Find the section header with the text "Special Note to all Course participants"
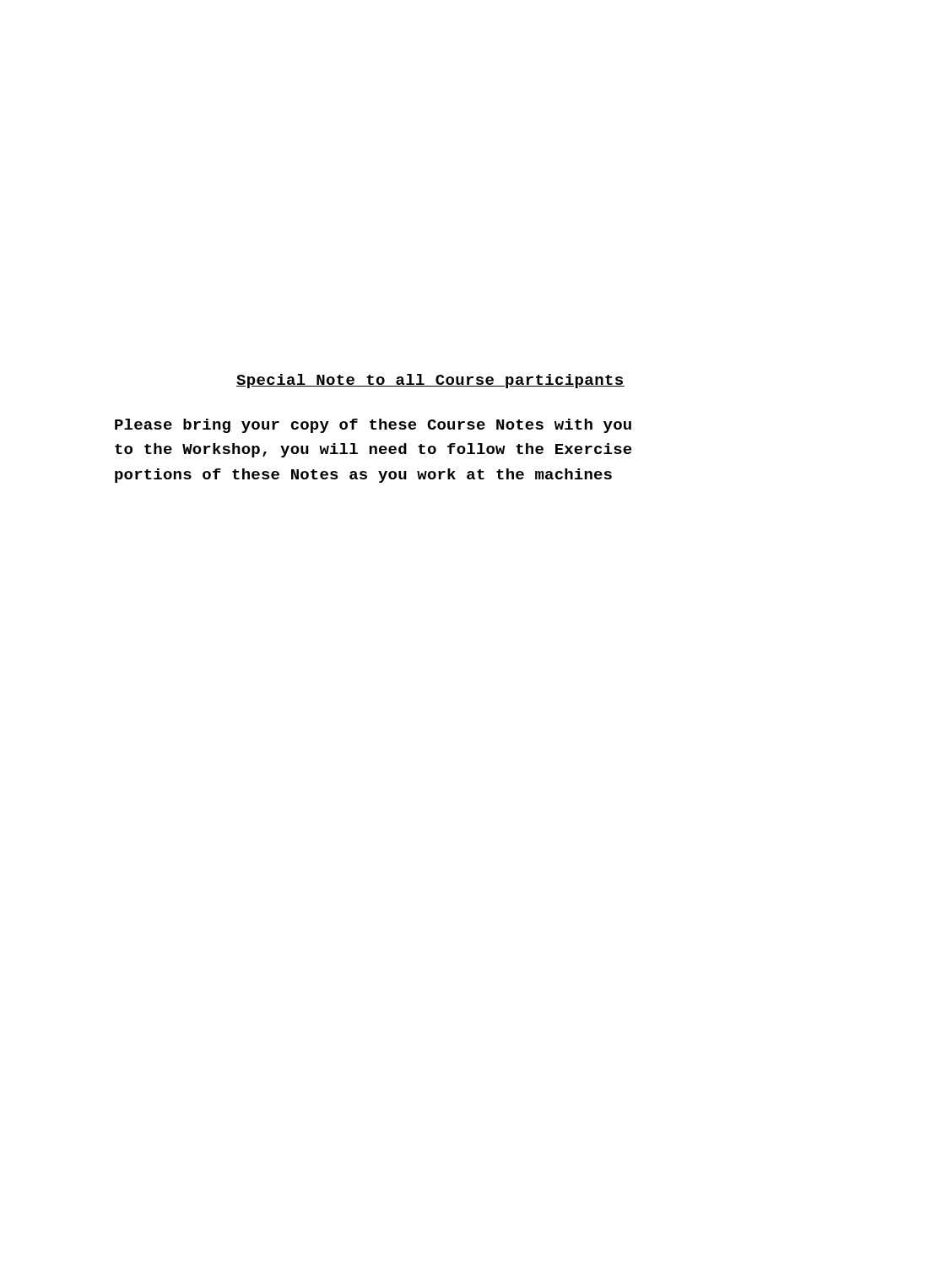The width and height of the screenshot is (952, 1266). (x=430, y=381)
